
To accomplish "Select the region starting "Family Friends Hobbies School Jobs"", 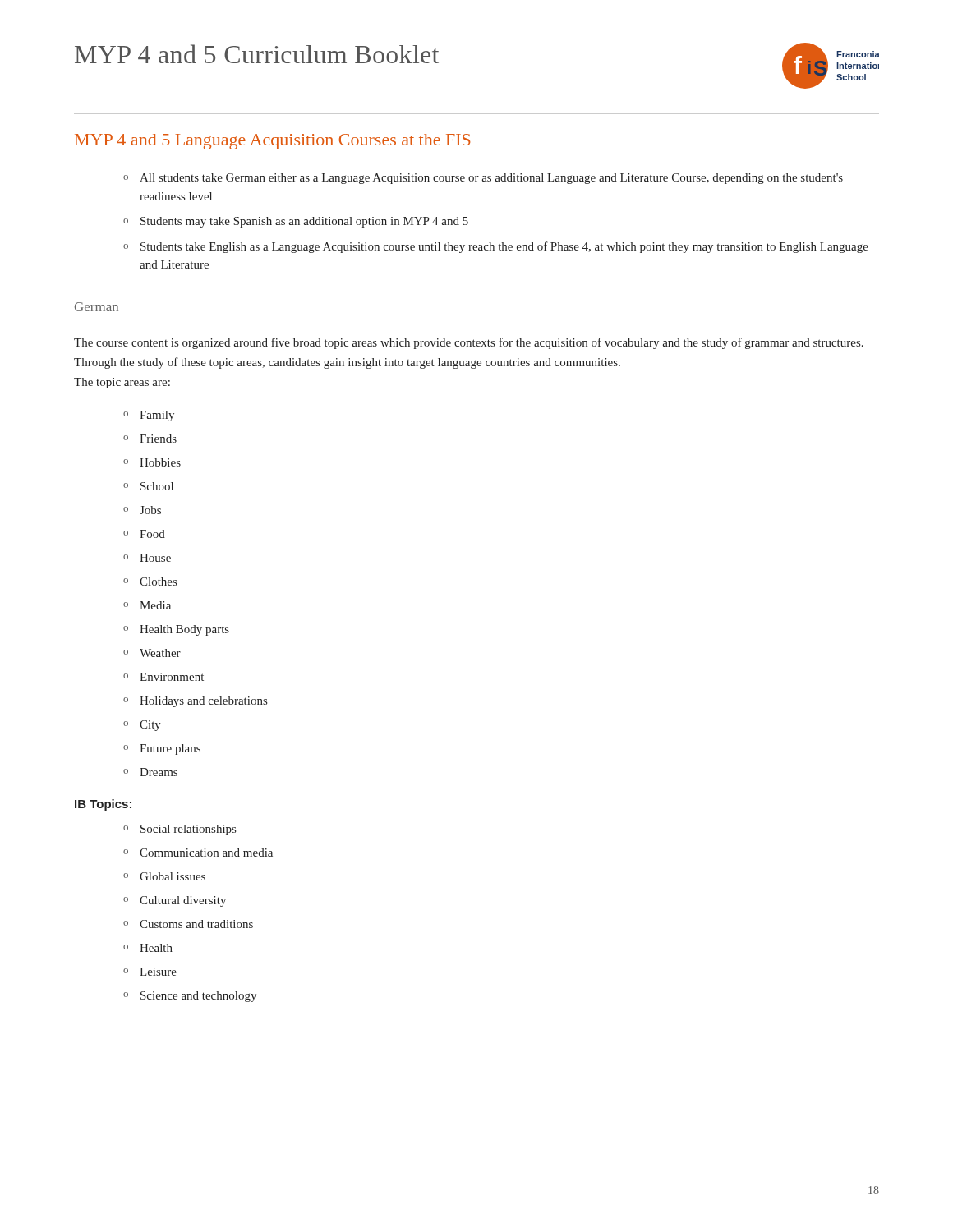I will coord(149,416).
